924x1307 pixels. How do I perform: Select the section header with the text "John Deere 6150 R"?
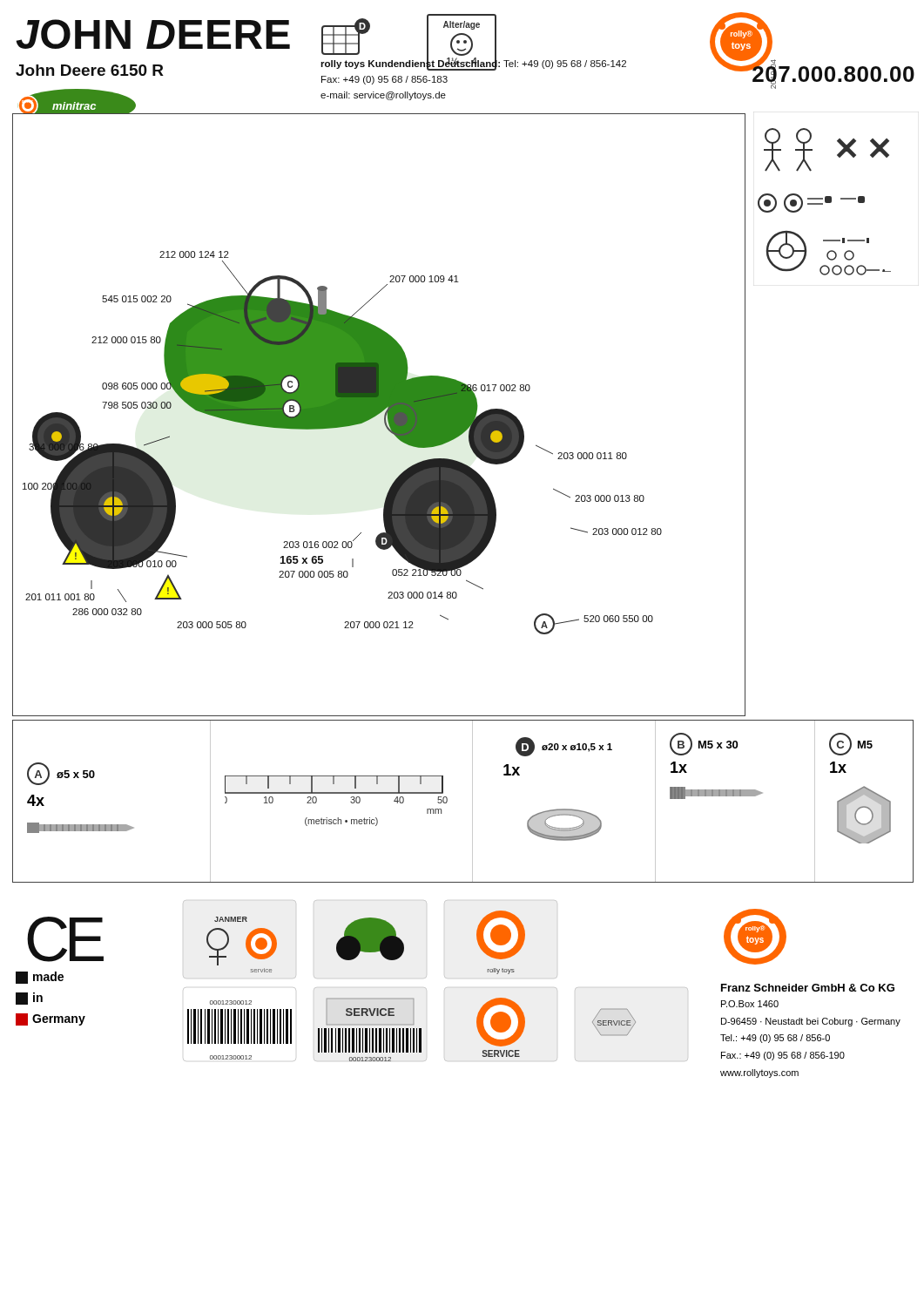[x=90, y=70]
